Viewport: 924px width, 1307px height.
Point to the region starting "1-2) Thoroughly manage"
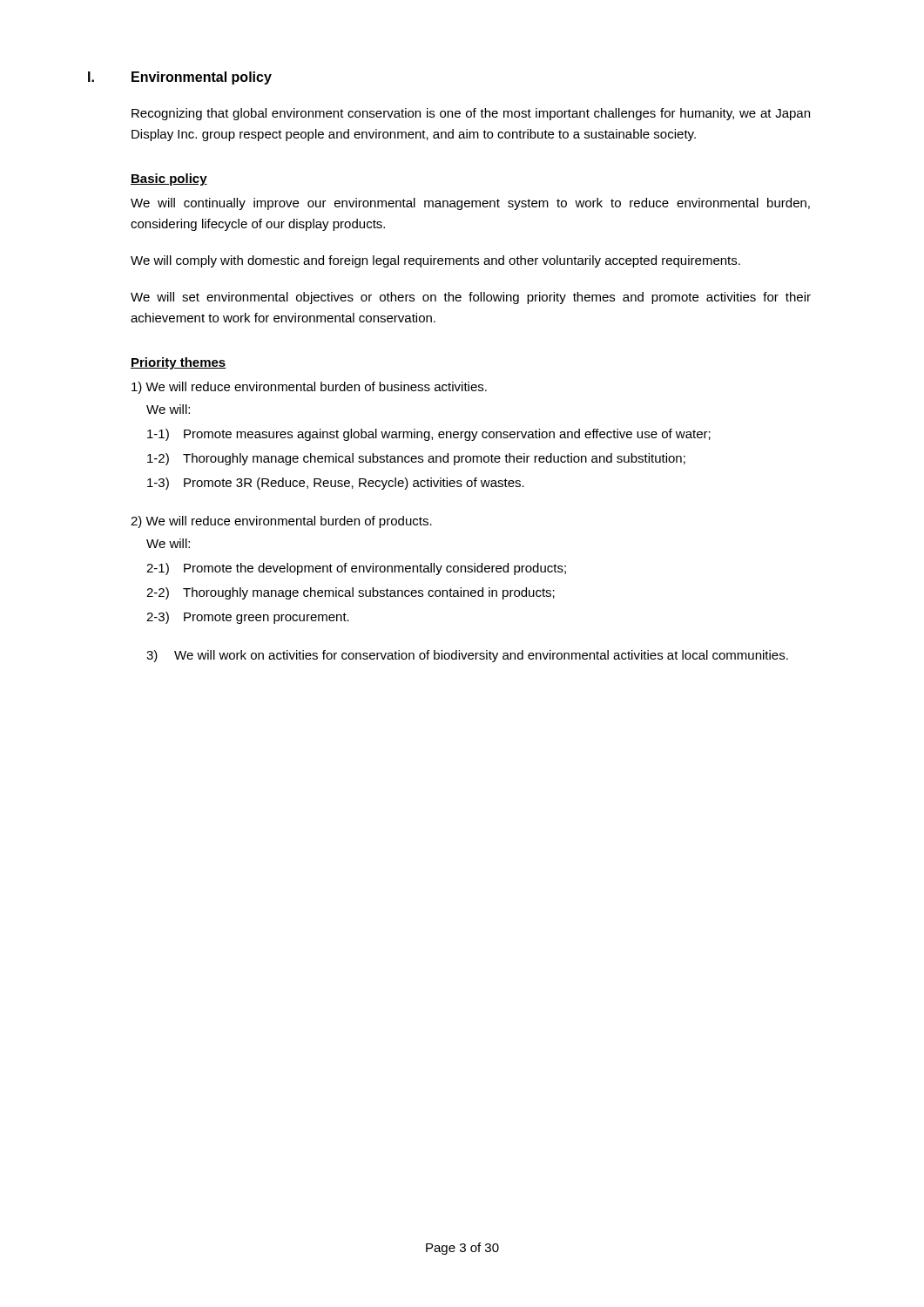tap(479, 458)
